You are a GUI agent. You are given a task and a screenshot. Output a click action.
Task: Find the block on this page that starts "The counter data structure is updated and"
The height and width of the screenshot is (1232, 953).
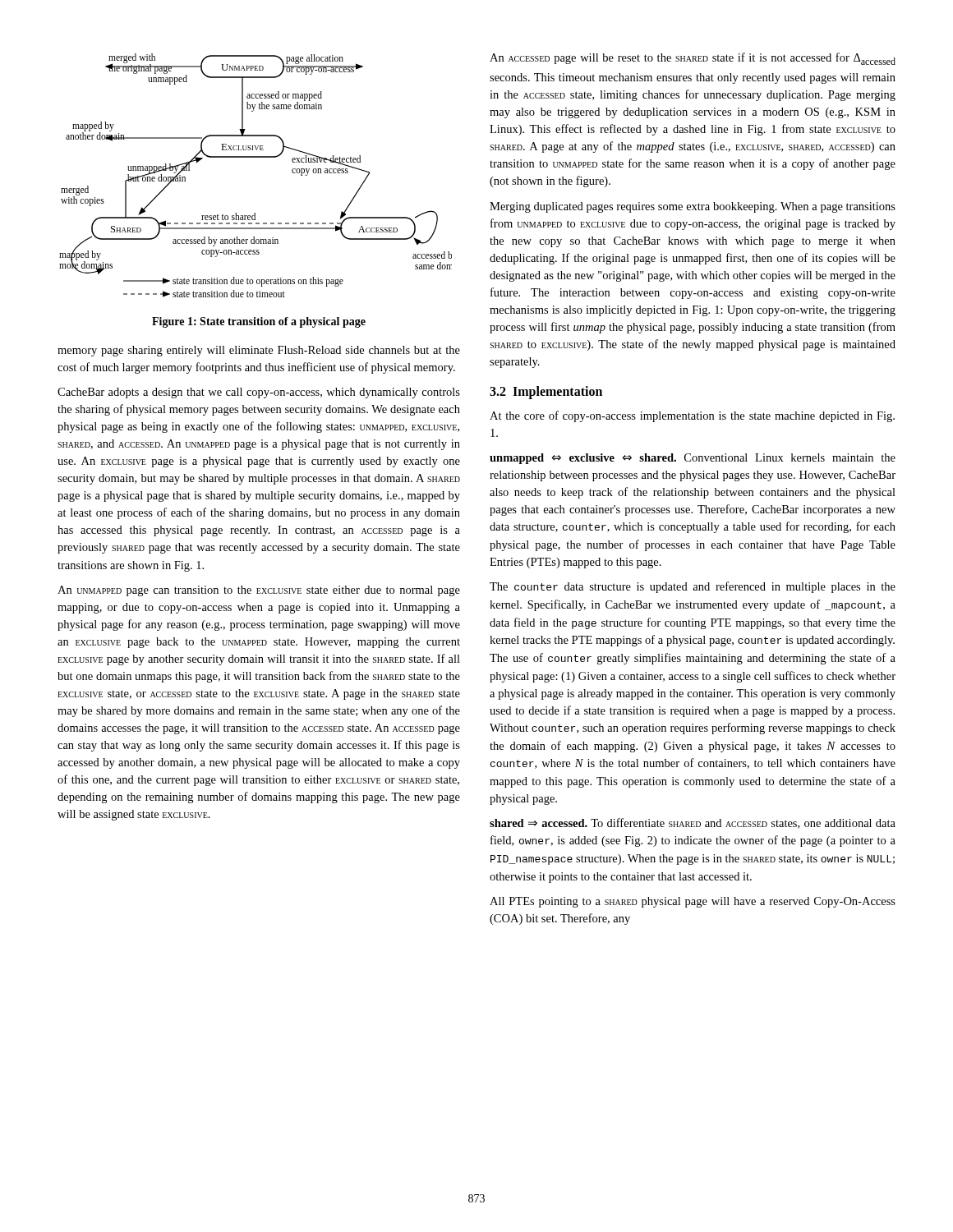pyautogui.click(x=693, y=692)
